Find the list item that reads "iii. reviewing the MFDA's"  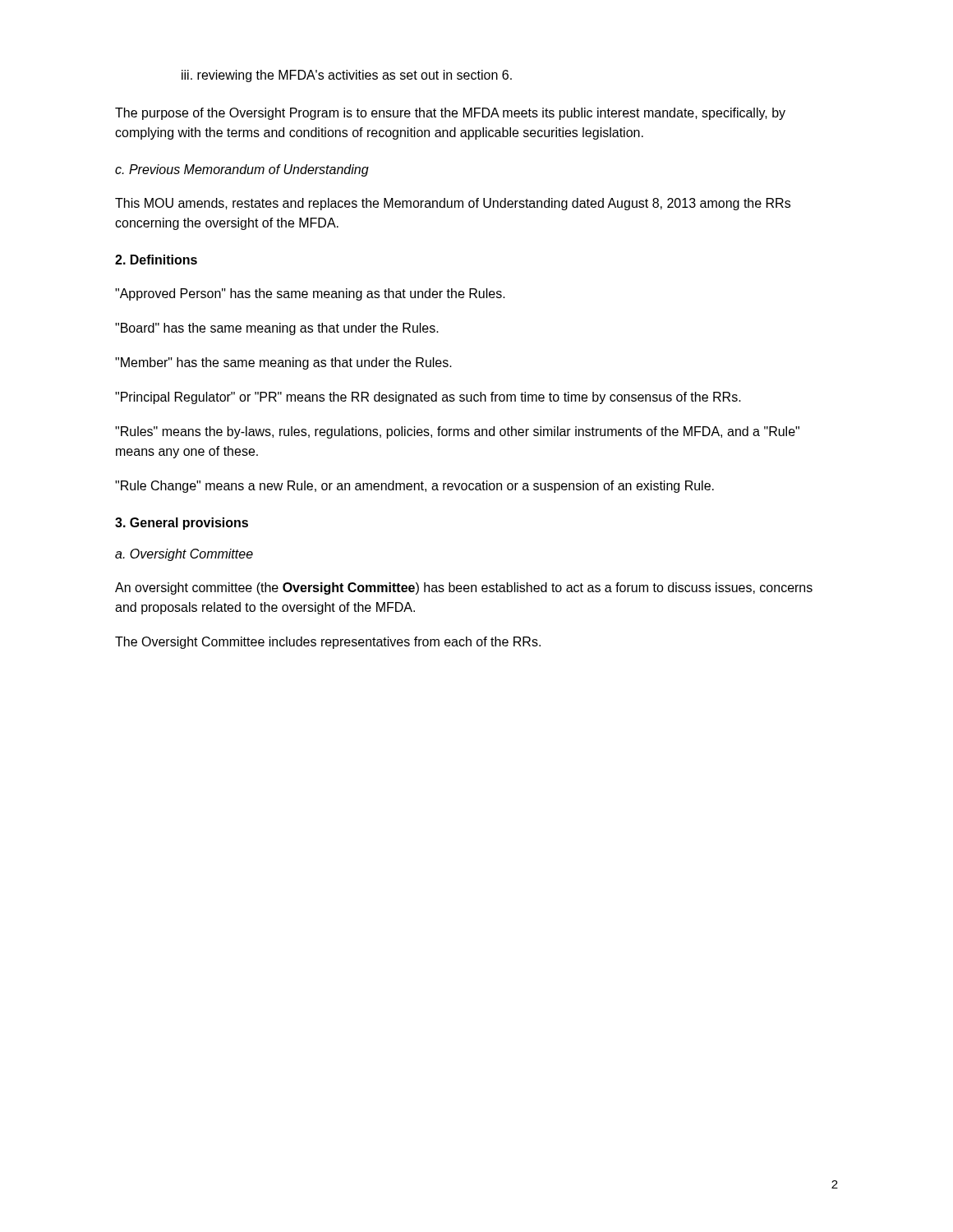coord(347,75)
